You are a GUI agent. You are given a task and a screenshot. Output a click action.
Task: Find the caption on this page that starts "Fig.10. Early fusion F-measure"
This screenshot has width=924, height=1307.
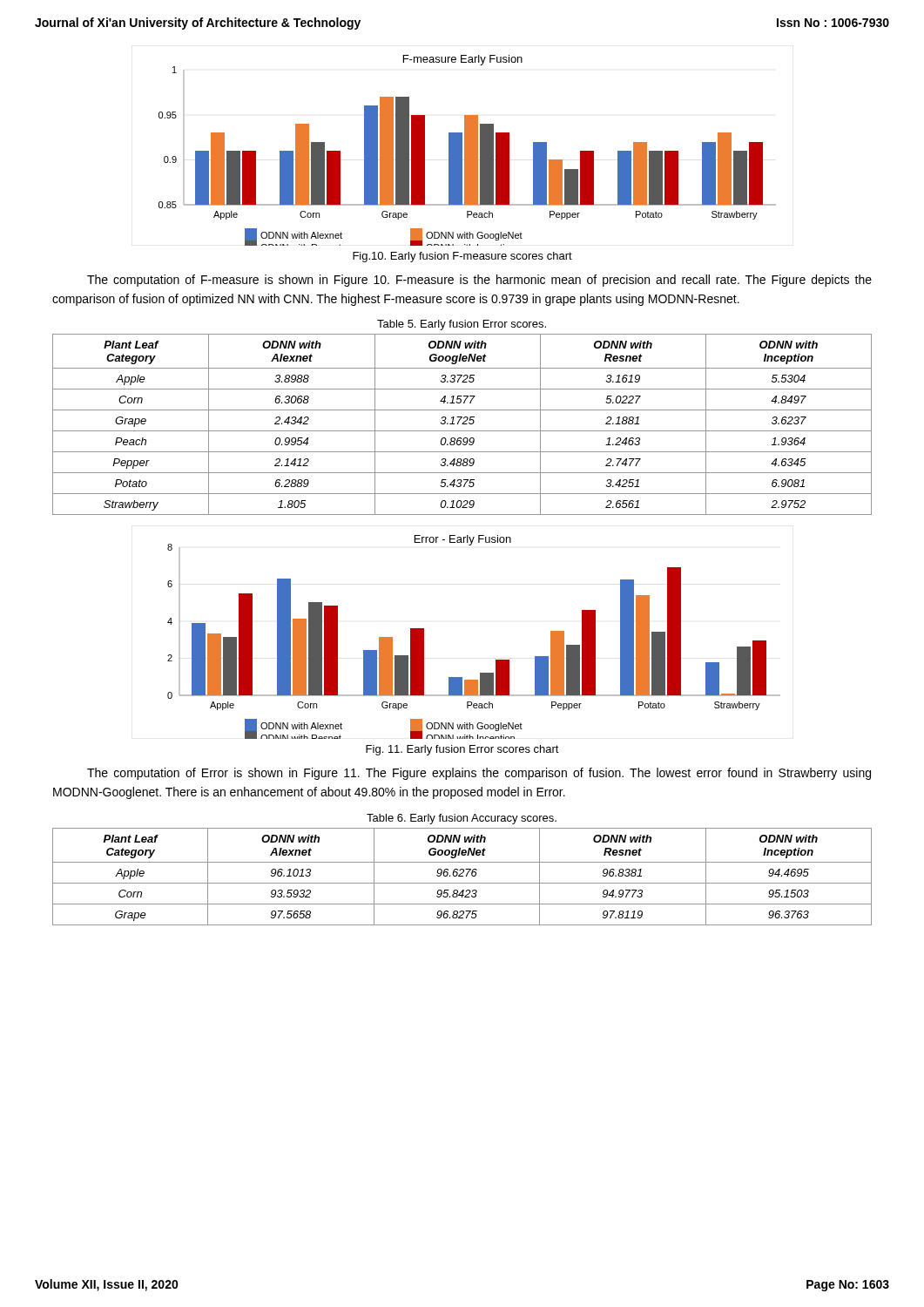tap(462, 256)
